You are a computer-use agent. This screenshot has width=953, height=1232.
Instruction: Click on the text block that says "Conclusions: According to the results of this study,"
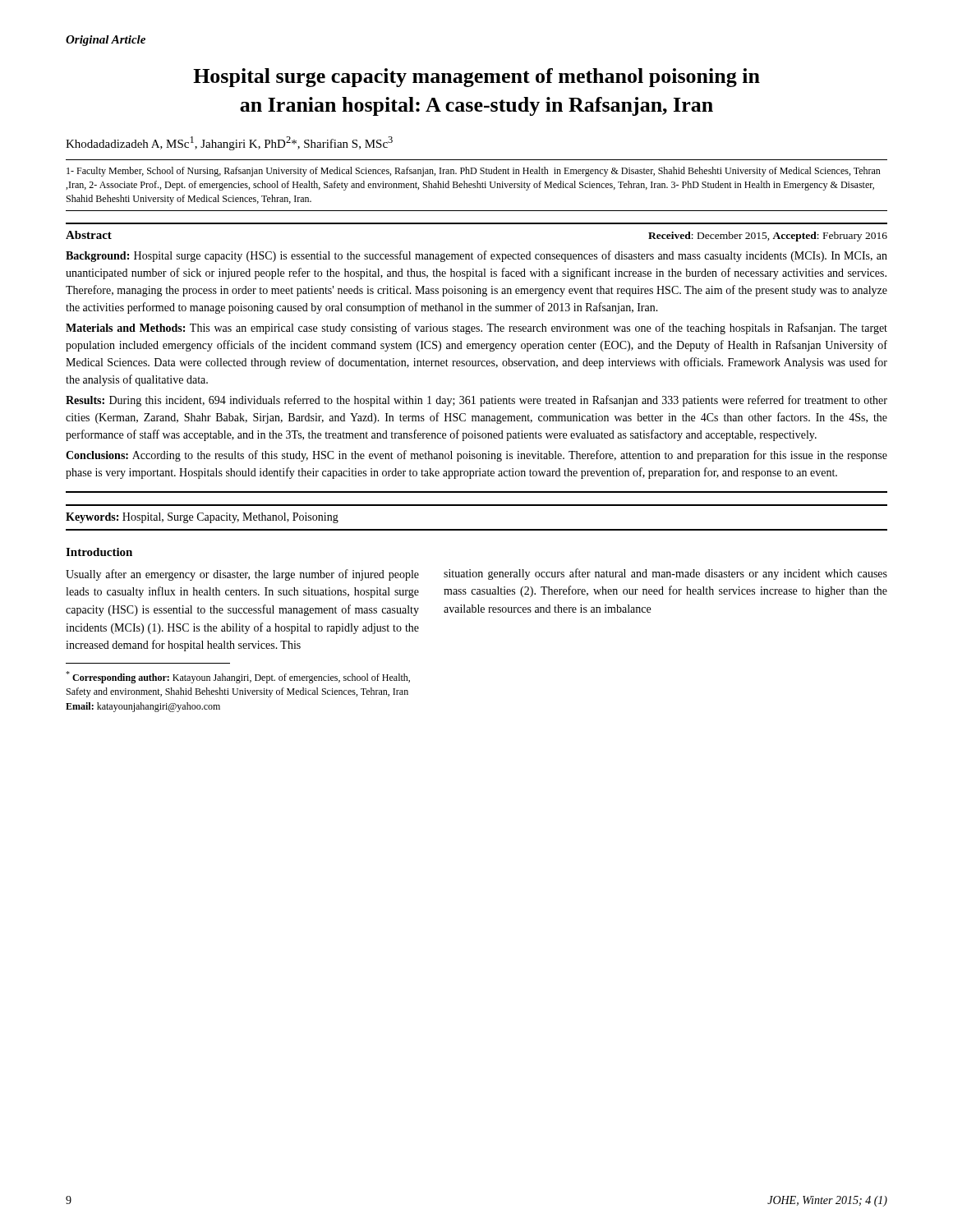(x=476, y=464)
